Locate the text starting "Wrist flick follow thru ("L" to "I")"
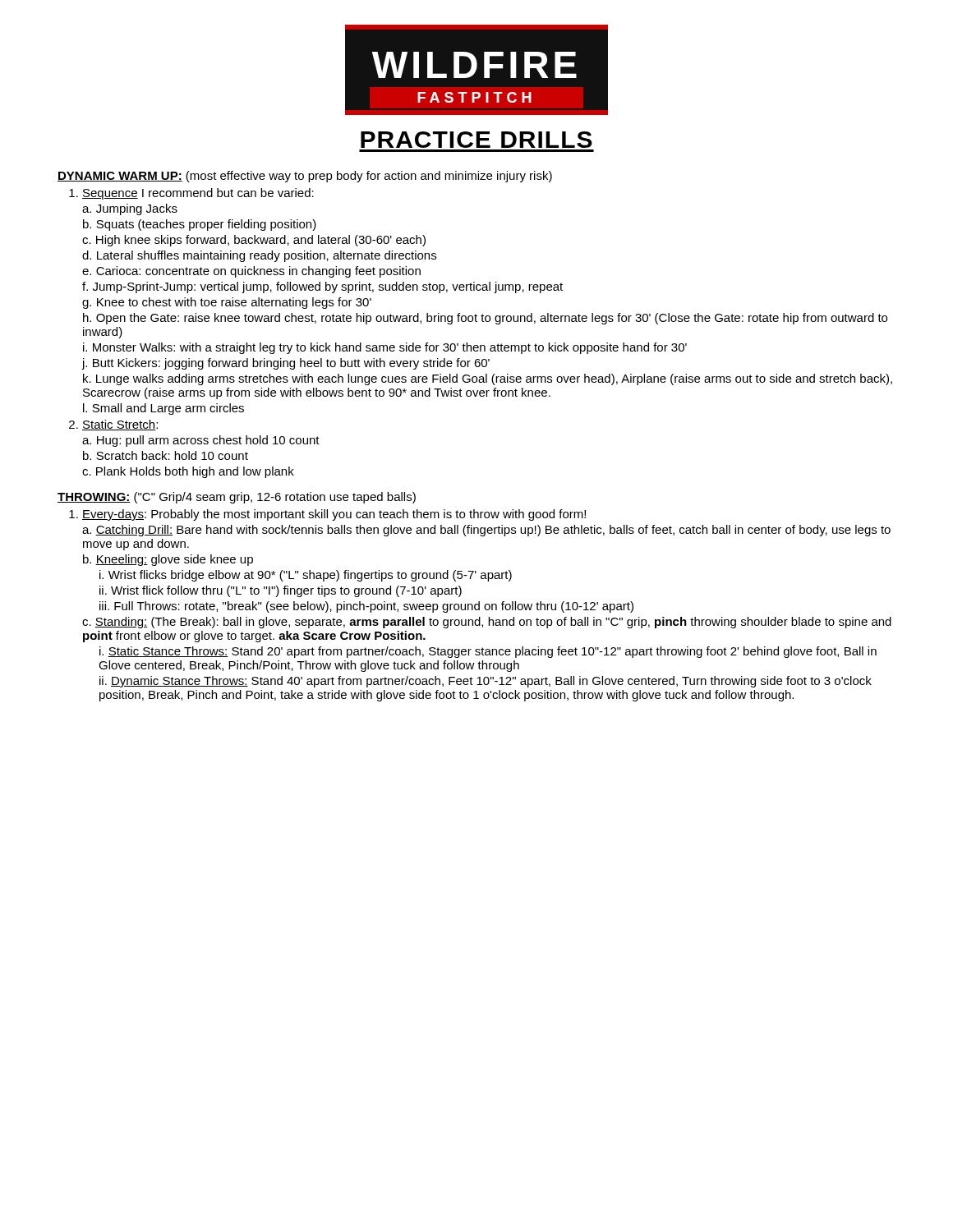This screenshot has width=953, height=1232. tap(286, 590)
